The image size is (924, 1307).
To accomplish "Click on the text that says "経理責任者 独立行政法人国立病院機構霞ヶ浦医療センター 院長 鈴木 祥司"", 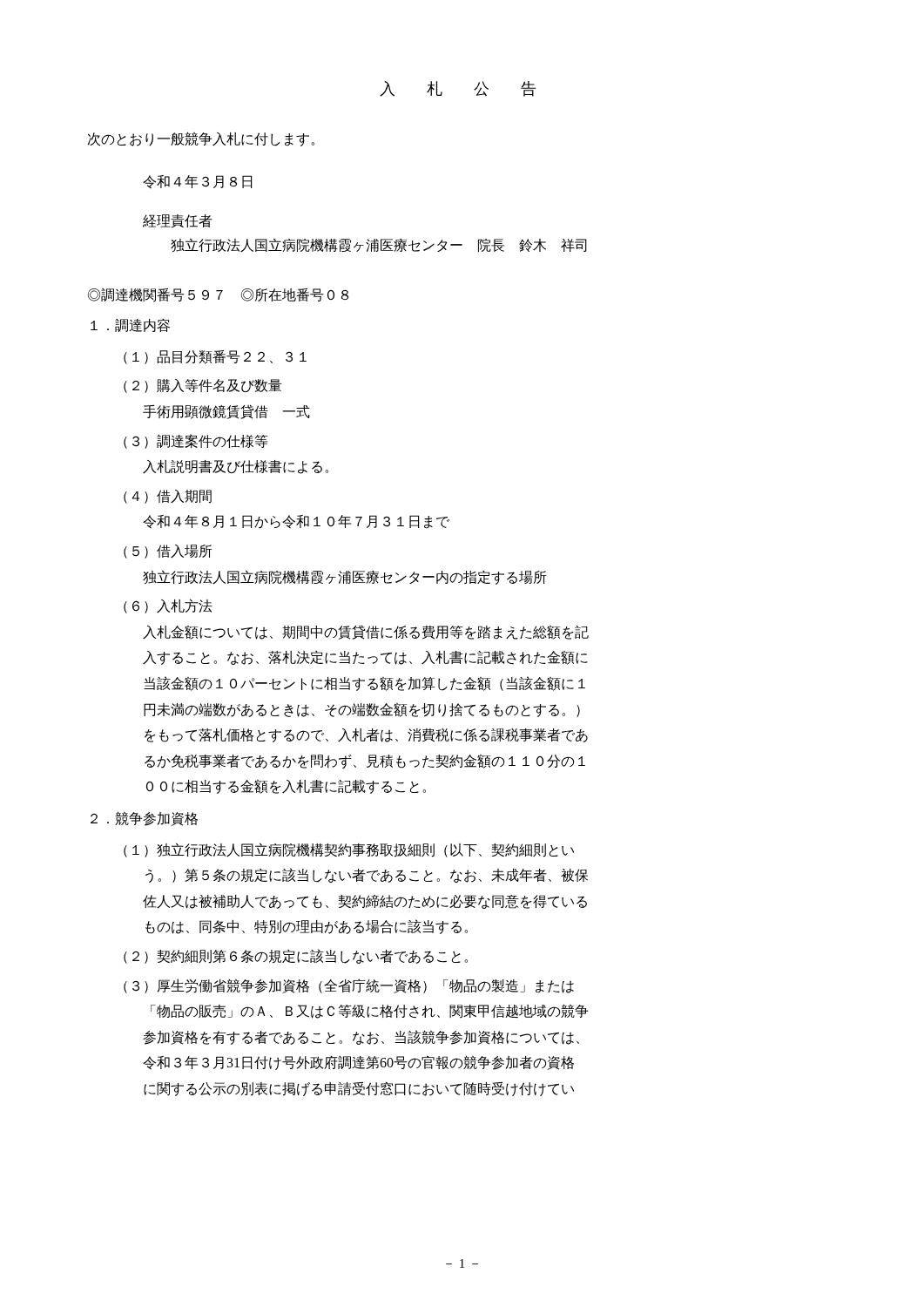I will [x=366, y=233].
